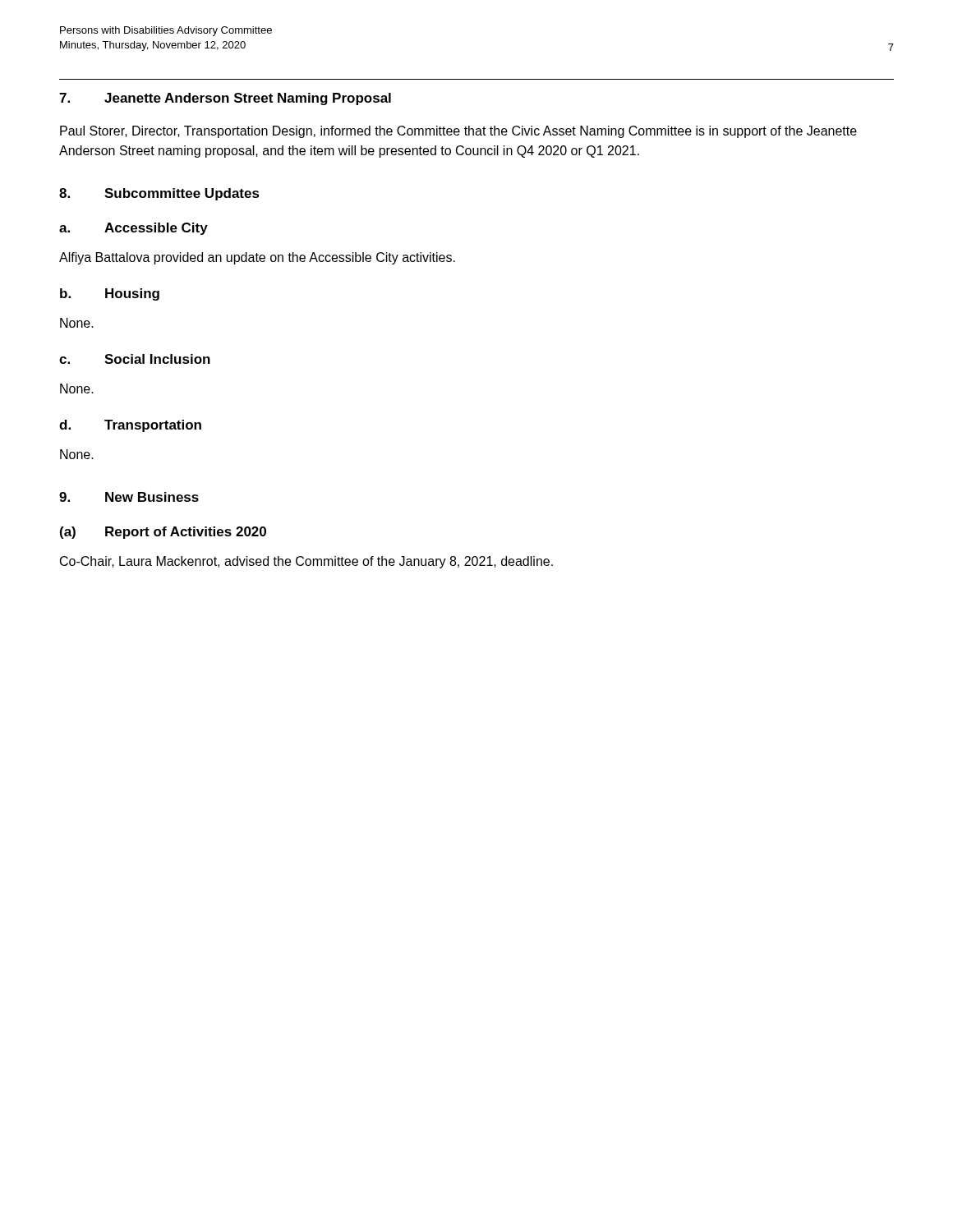
Task: Click the passage that begins "Paul Storer, Director, Transportation Design,"
Action: (458, 141)
